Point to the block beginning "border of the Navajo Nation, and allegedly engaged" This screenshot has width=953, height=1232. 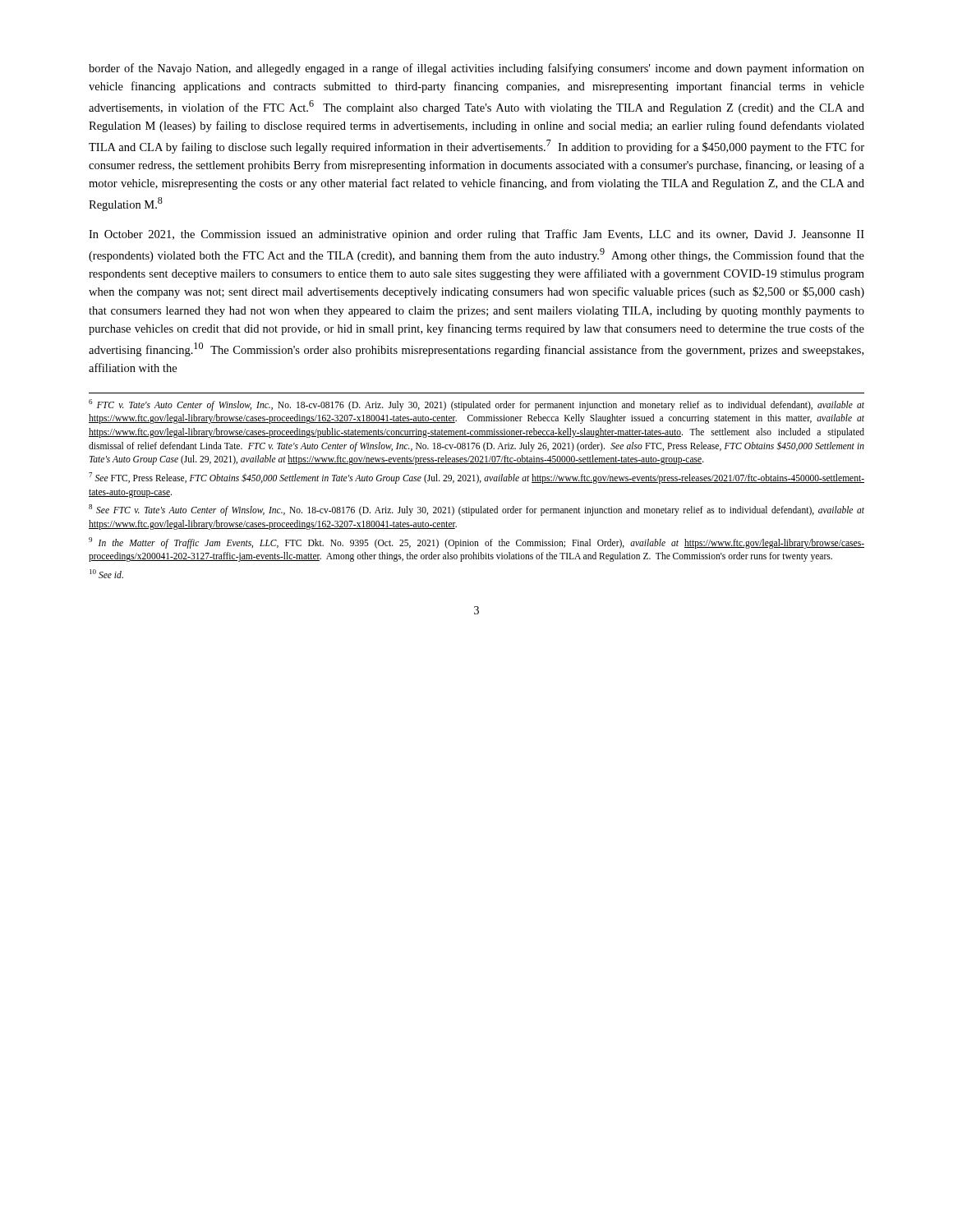[x=476, y=136]
